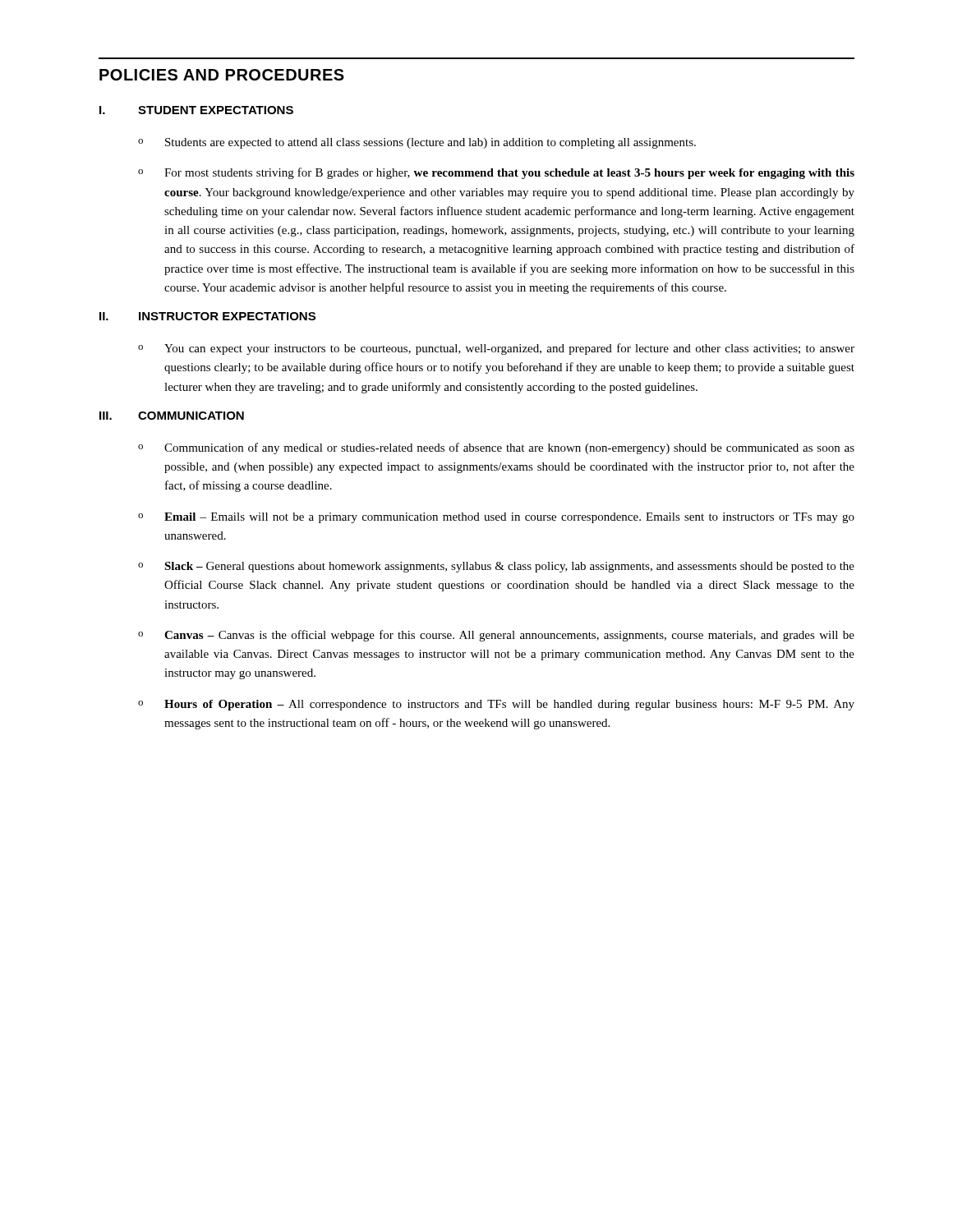Viewport: 953px width, 1232px height.
Task: Where does it say "I. STUDENT EXPECTATIONS"?
Action: (196, 110)
